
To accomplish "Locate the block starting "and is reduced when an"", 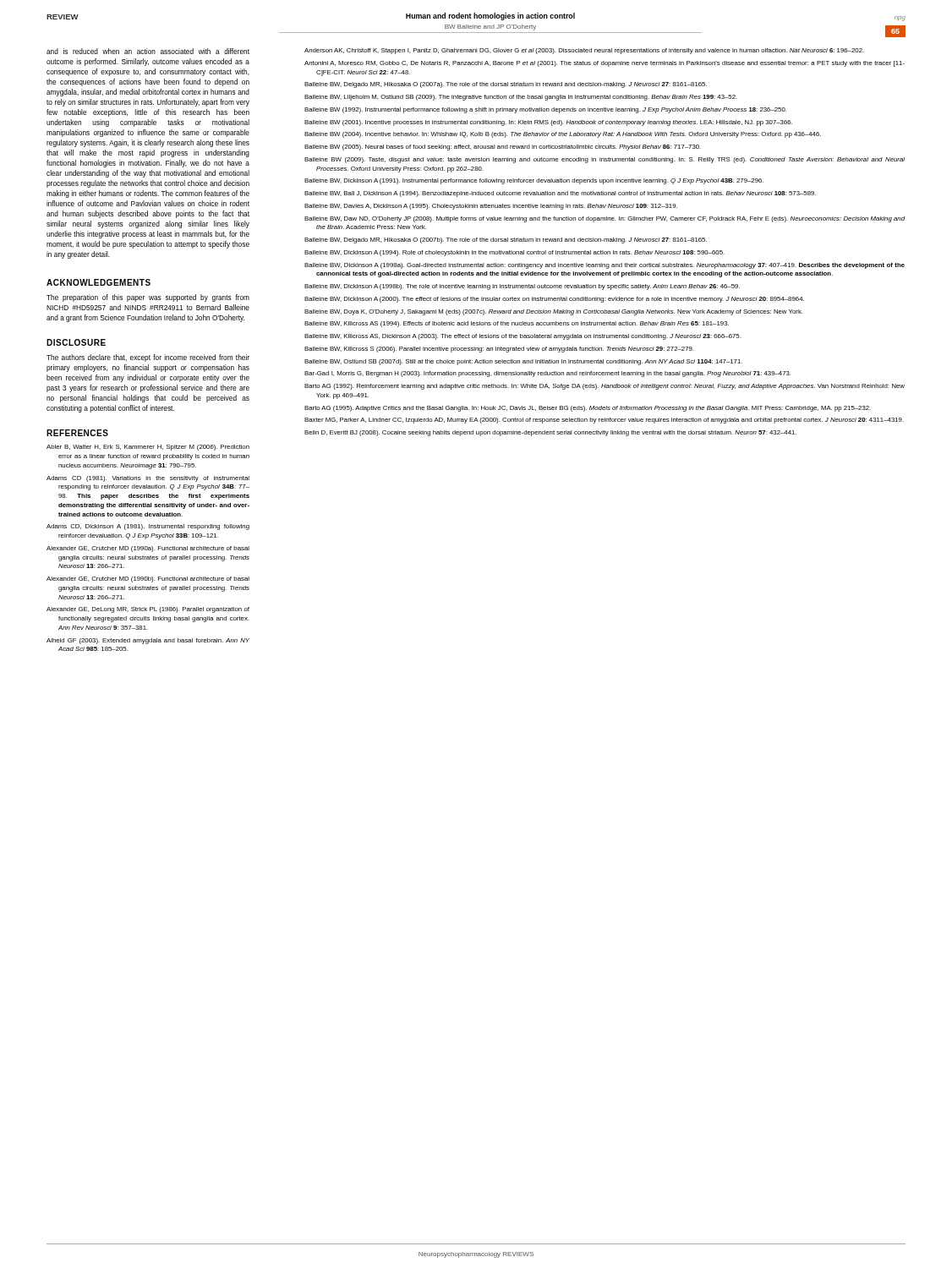I will pos(148,153).
